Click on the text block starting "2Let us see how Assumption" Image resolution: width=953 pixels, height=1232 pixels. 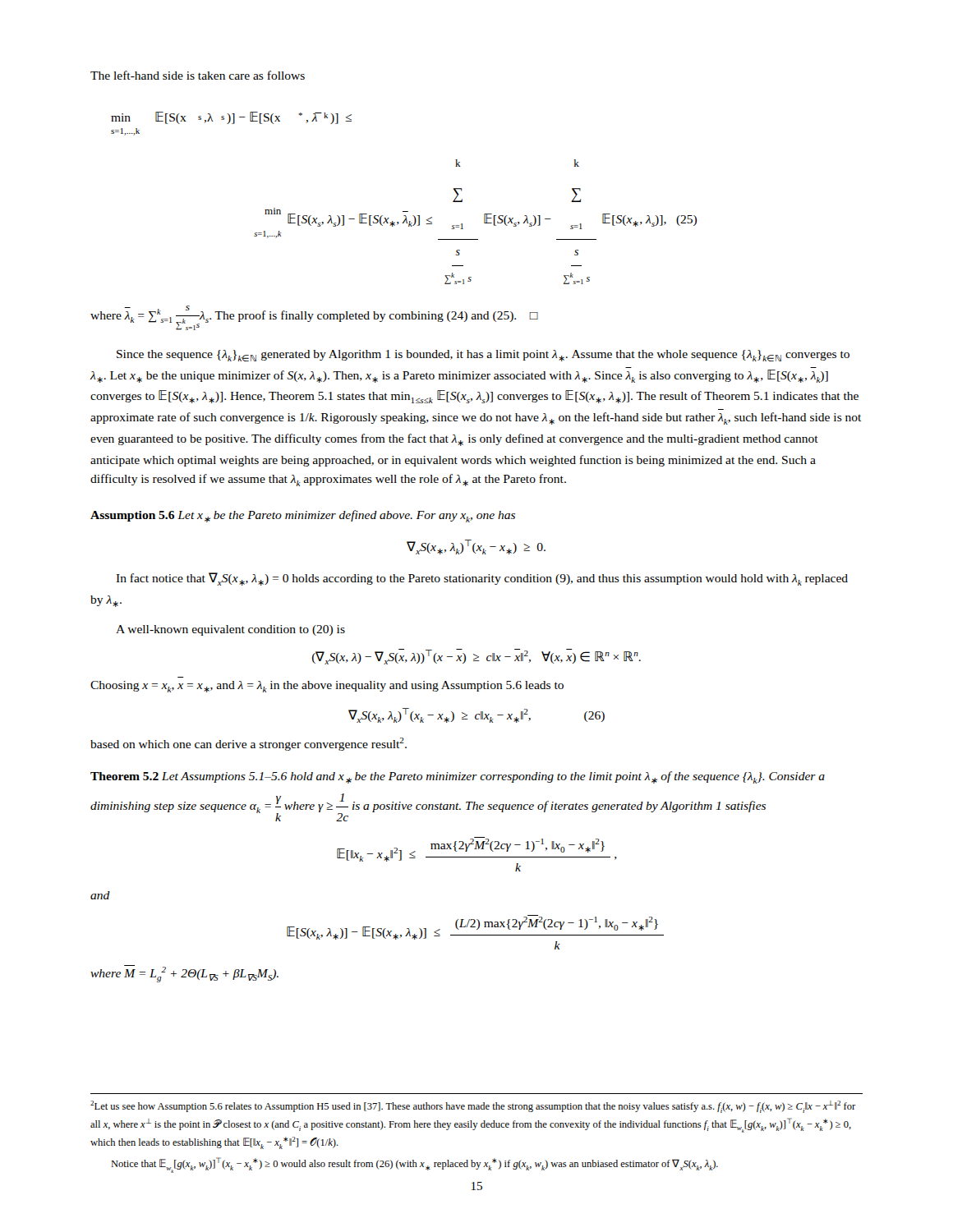point(476,1136)
